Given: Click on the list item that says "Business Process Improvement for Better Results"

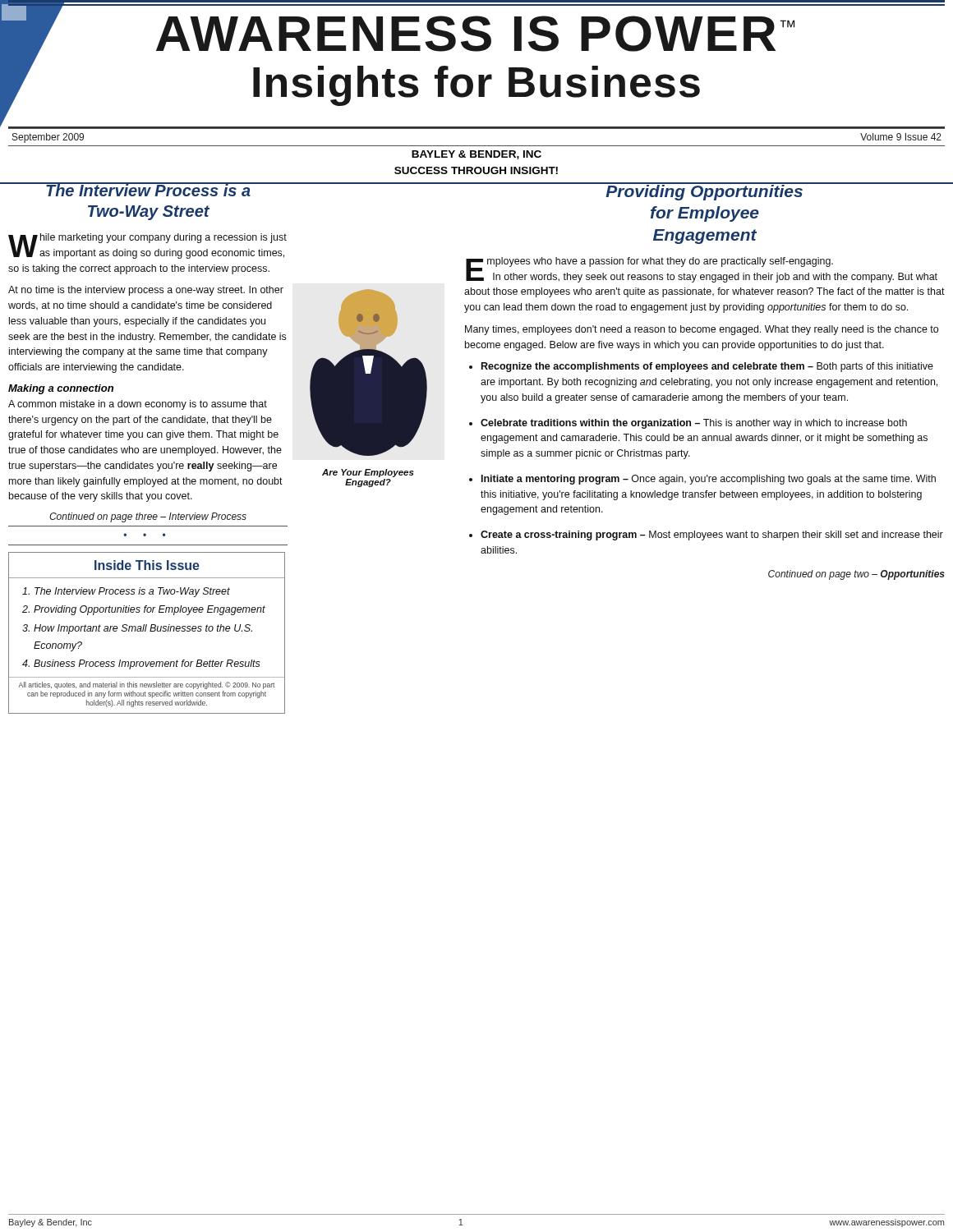Looking at the screenshot, I should (147, 664).
